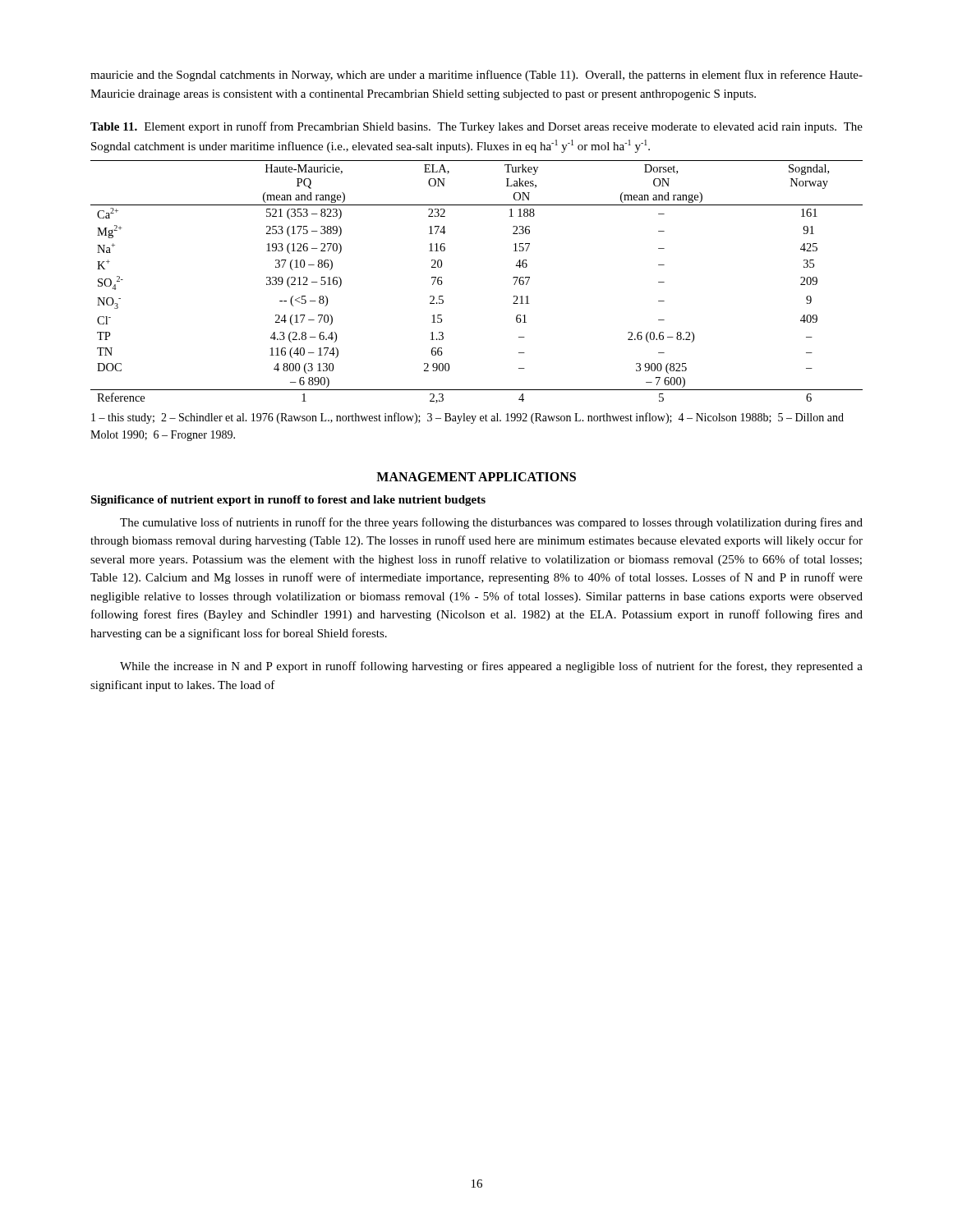Viewport: 953px width, 1232px height.
Task: Select the table that reads "521 (353 –"
Action: tap(476, 283)
